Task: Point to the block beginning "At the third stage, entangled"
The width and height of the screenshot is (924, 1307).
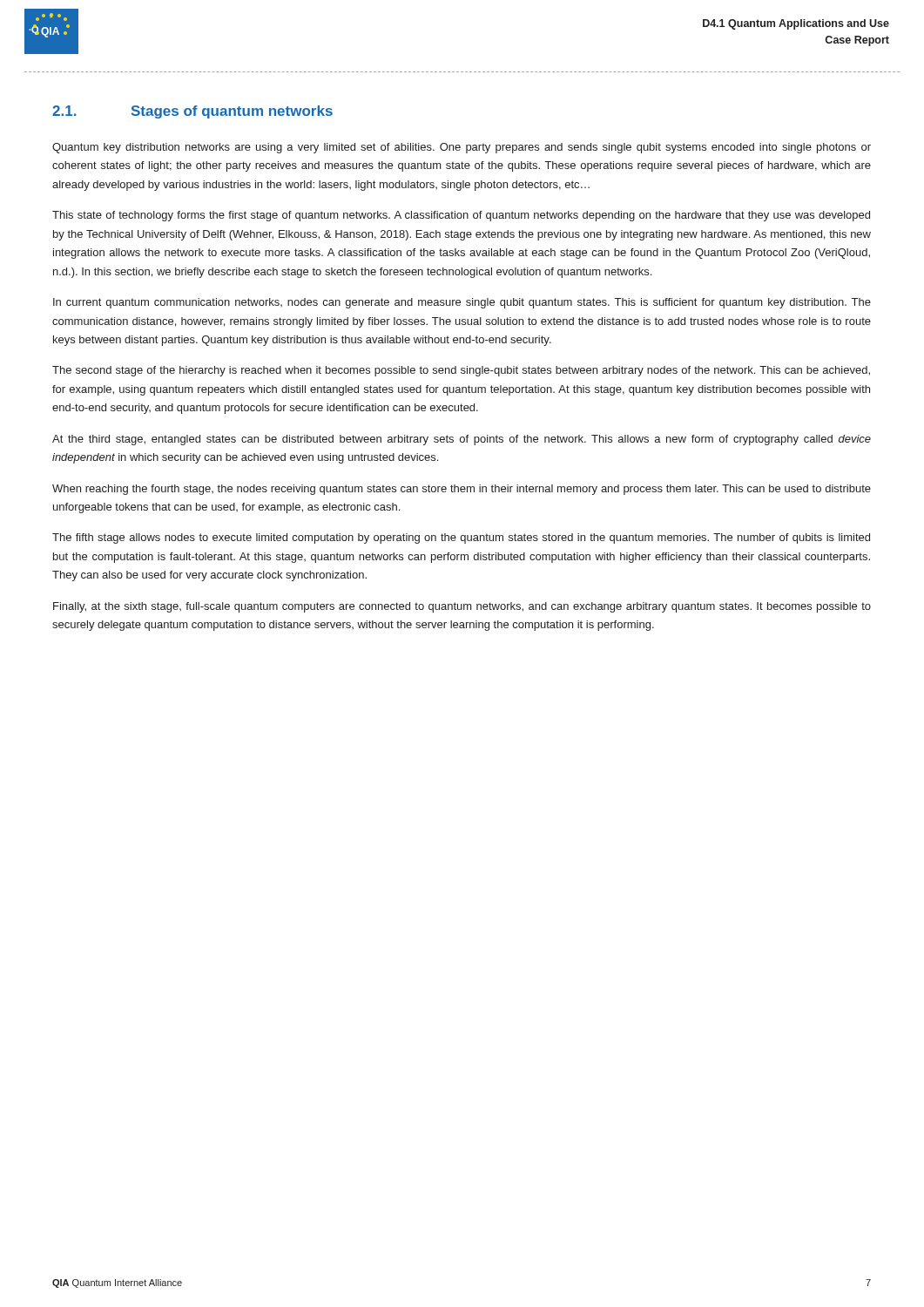Action: 462,448
